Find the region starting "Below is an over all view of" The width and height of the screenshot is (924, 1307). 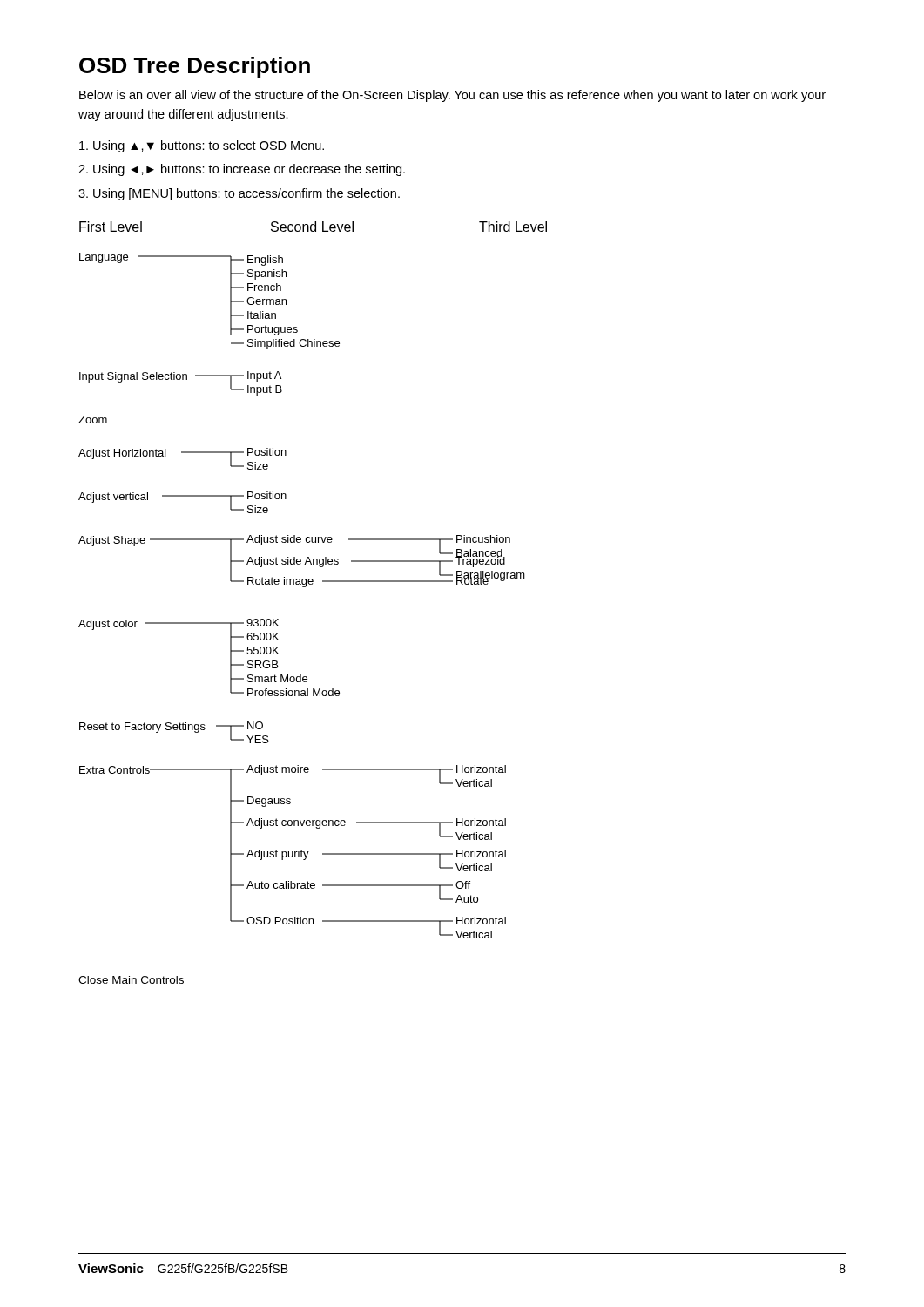pyautogui.click(x=452, y=104)
